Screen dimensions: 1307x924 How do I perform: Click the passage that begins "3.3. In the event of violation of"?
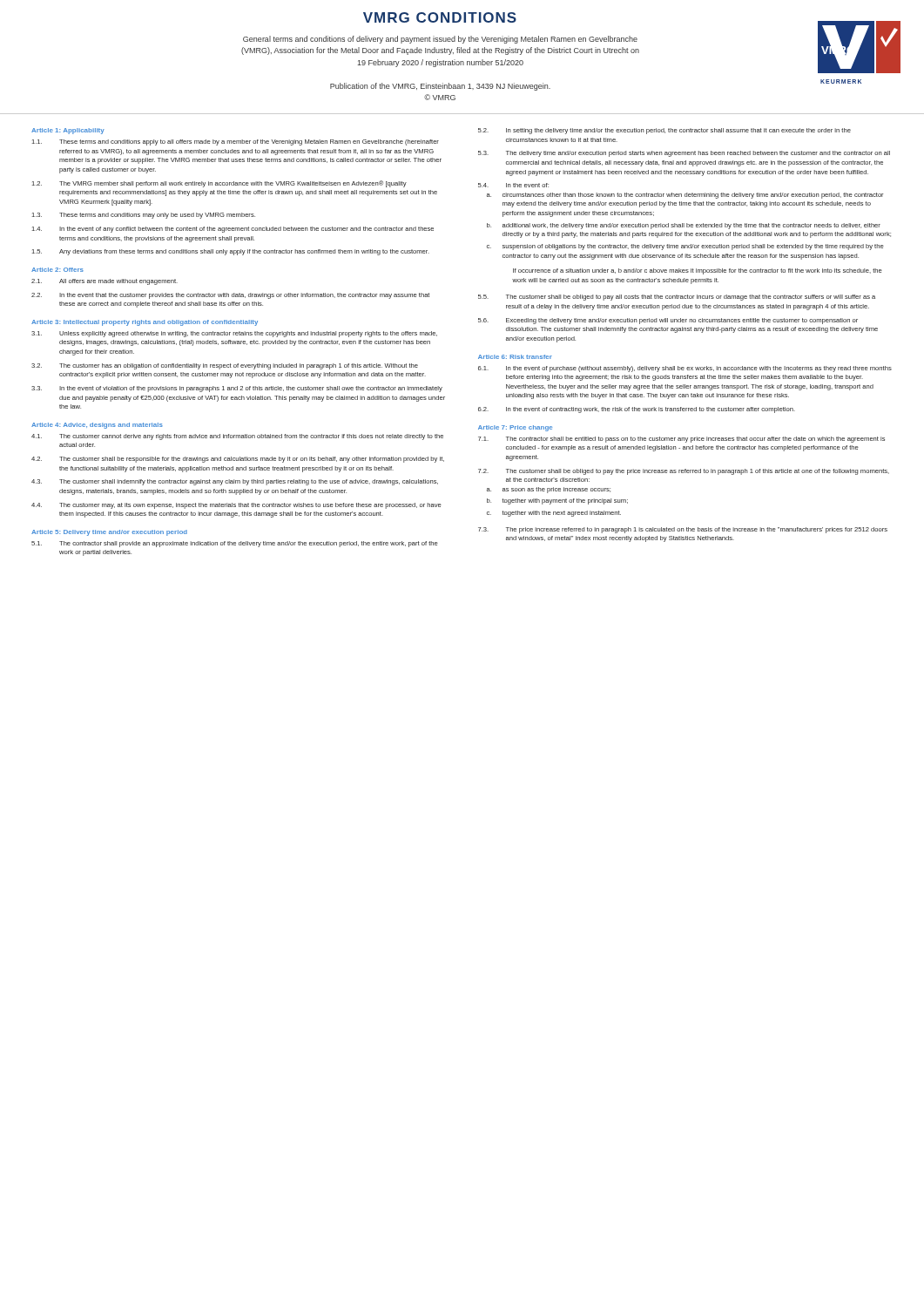(x=239, y=398)
